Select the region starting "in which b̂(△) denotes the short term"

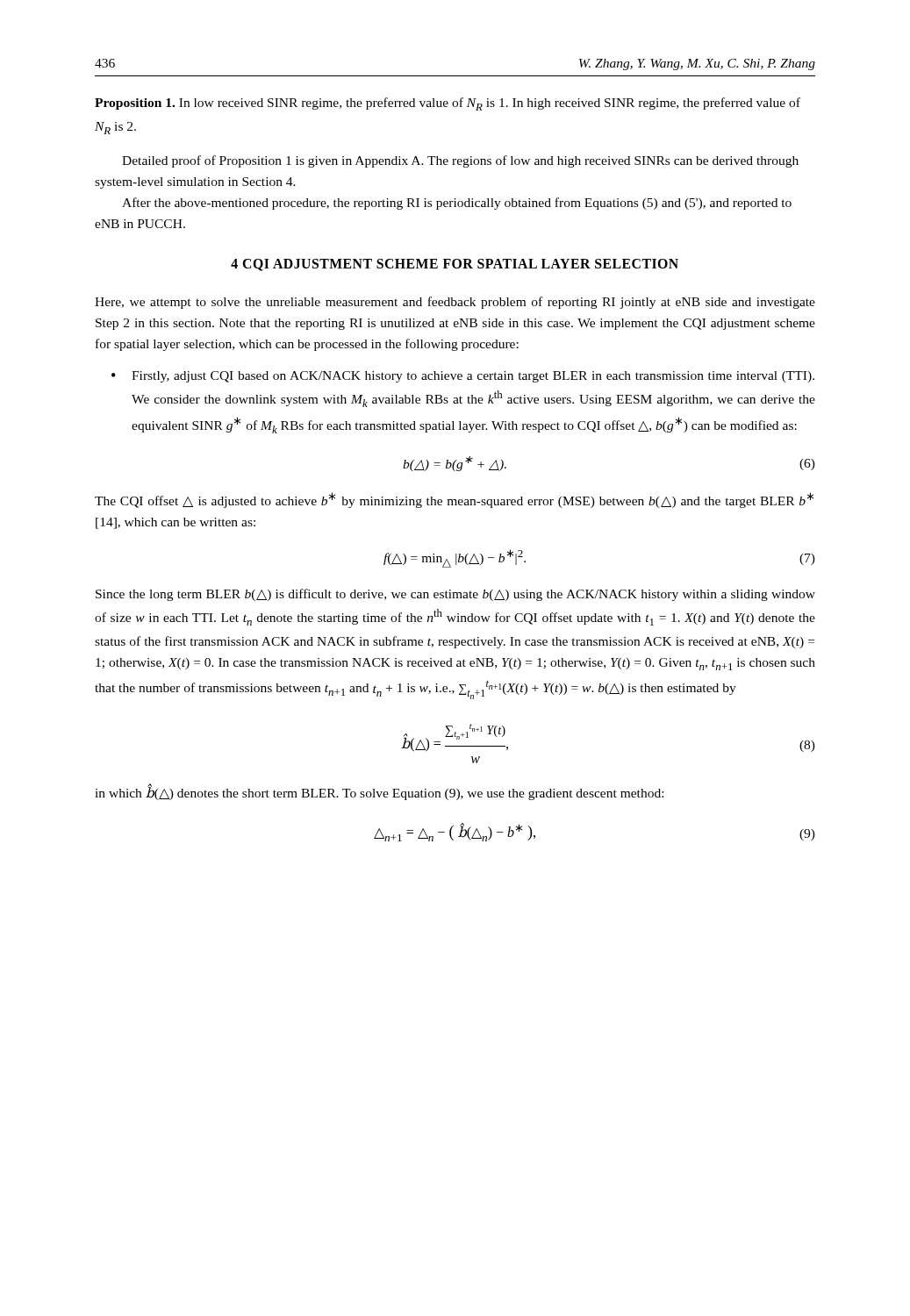[x=380, y=793]
